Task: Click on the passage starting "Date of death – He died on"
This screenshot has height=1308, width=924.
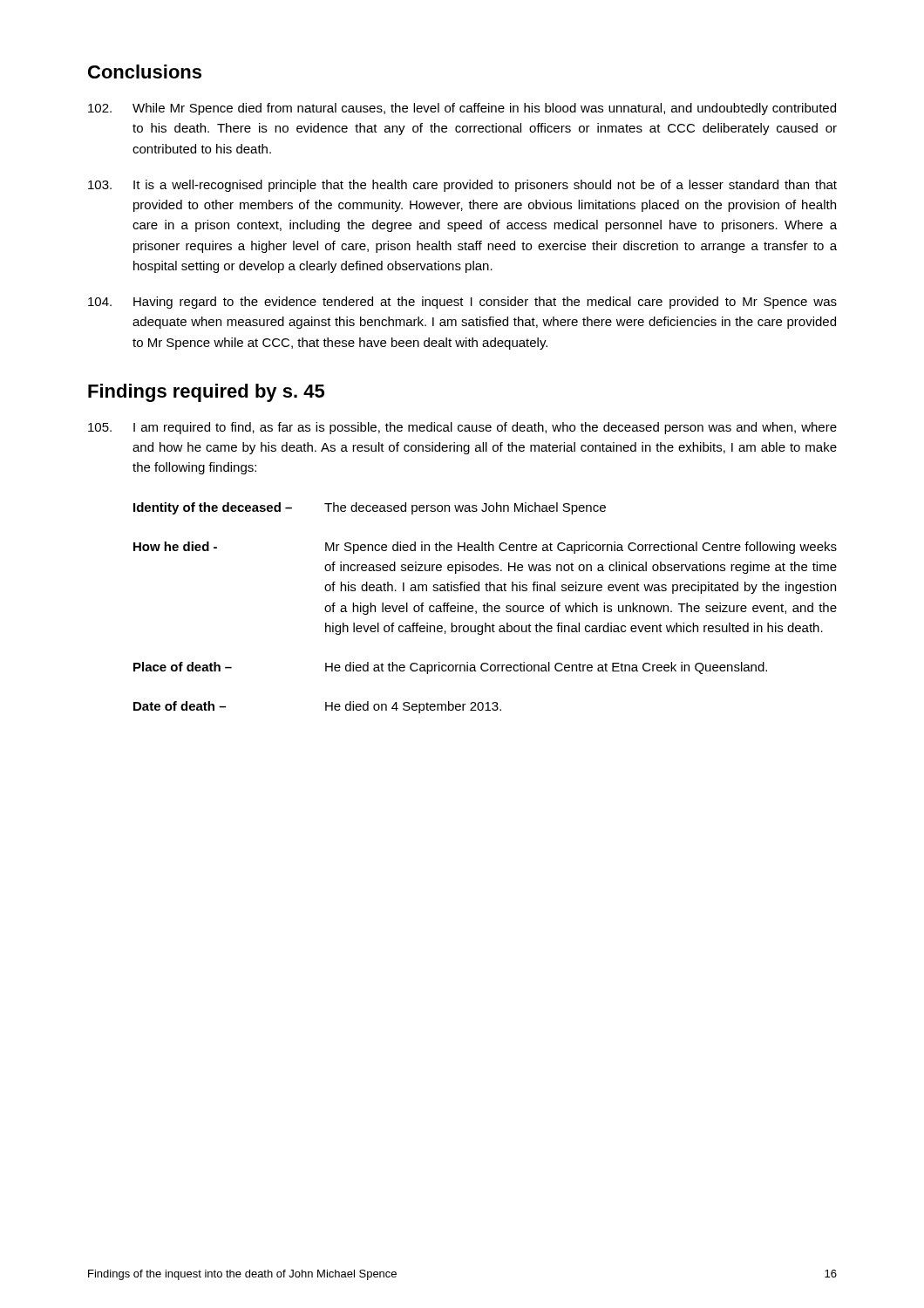Action: pos(485,706)
